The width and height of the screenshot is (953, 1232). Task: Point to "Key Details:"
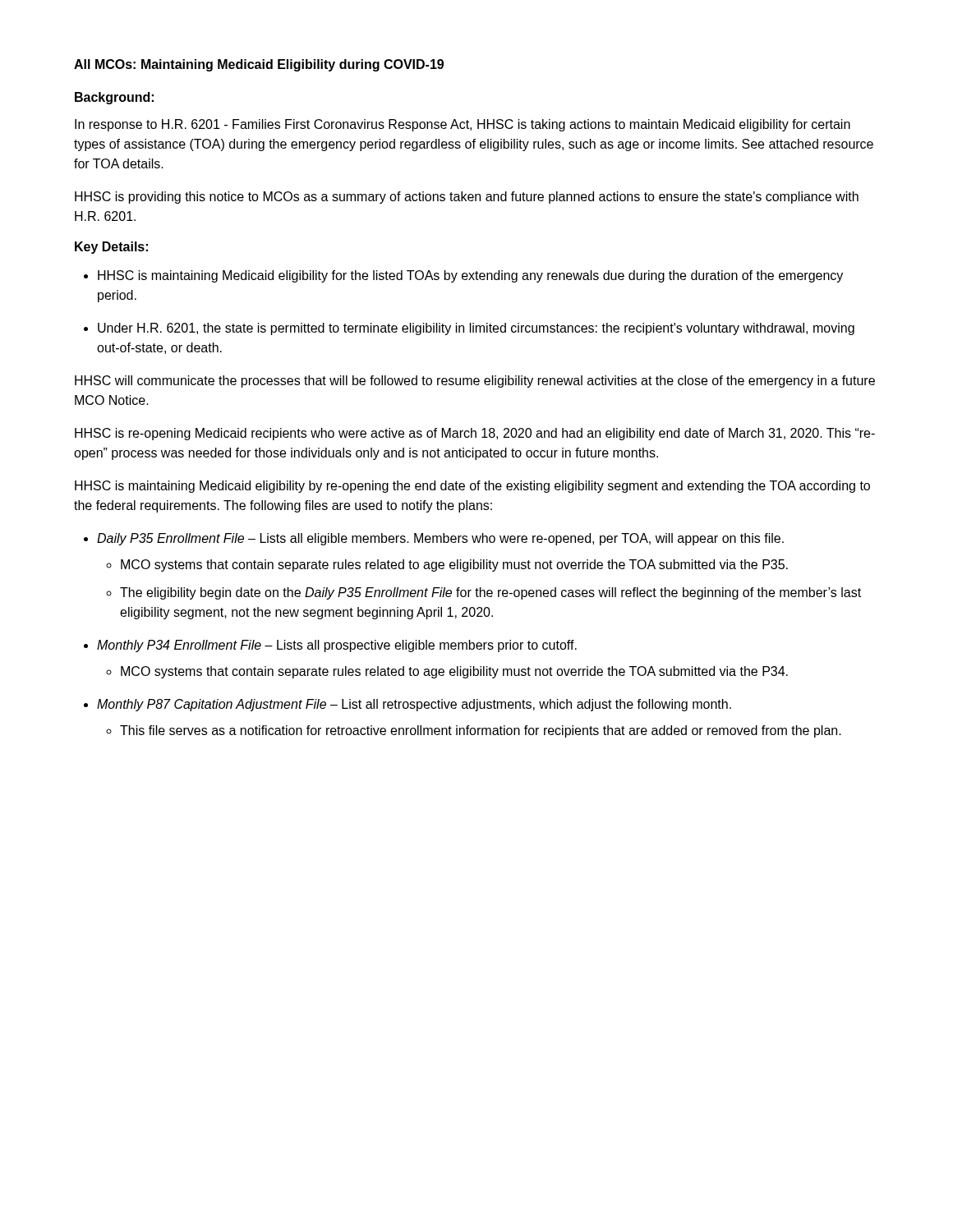[112, 247]
